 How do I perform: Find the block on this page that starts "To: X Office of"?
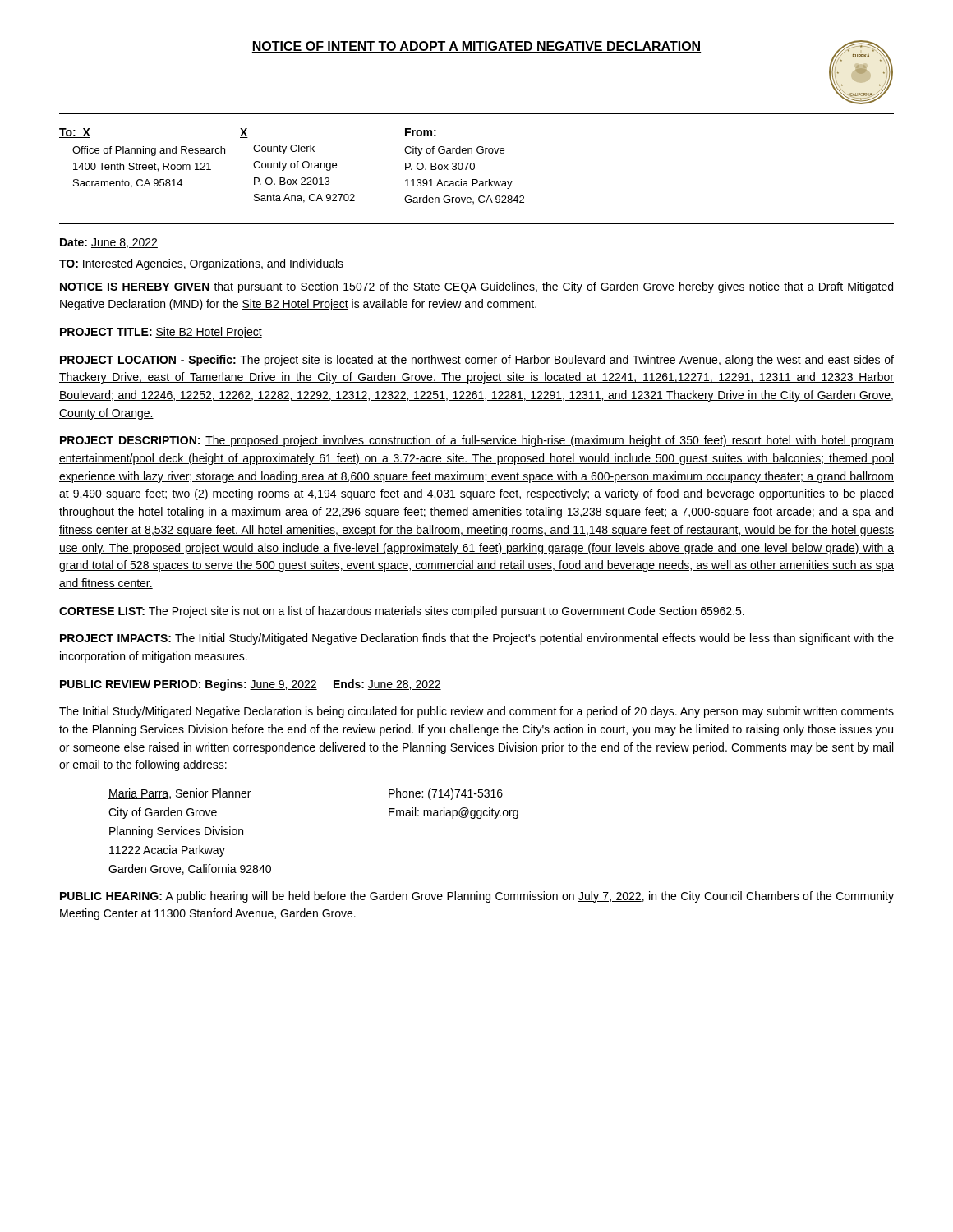click(476, 167)
